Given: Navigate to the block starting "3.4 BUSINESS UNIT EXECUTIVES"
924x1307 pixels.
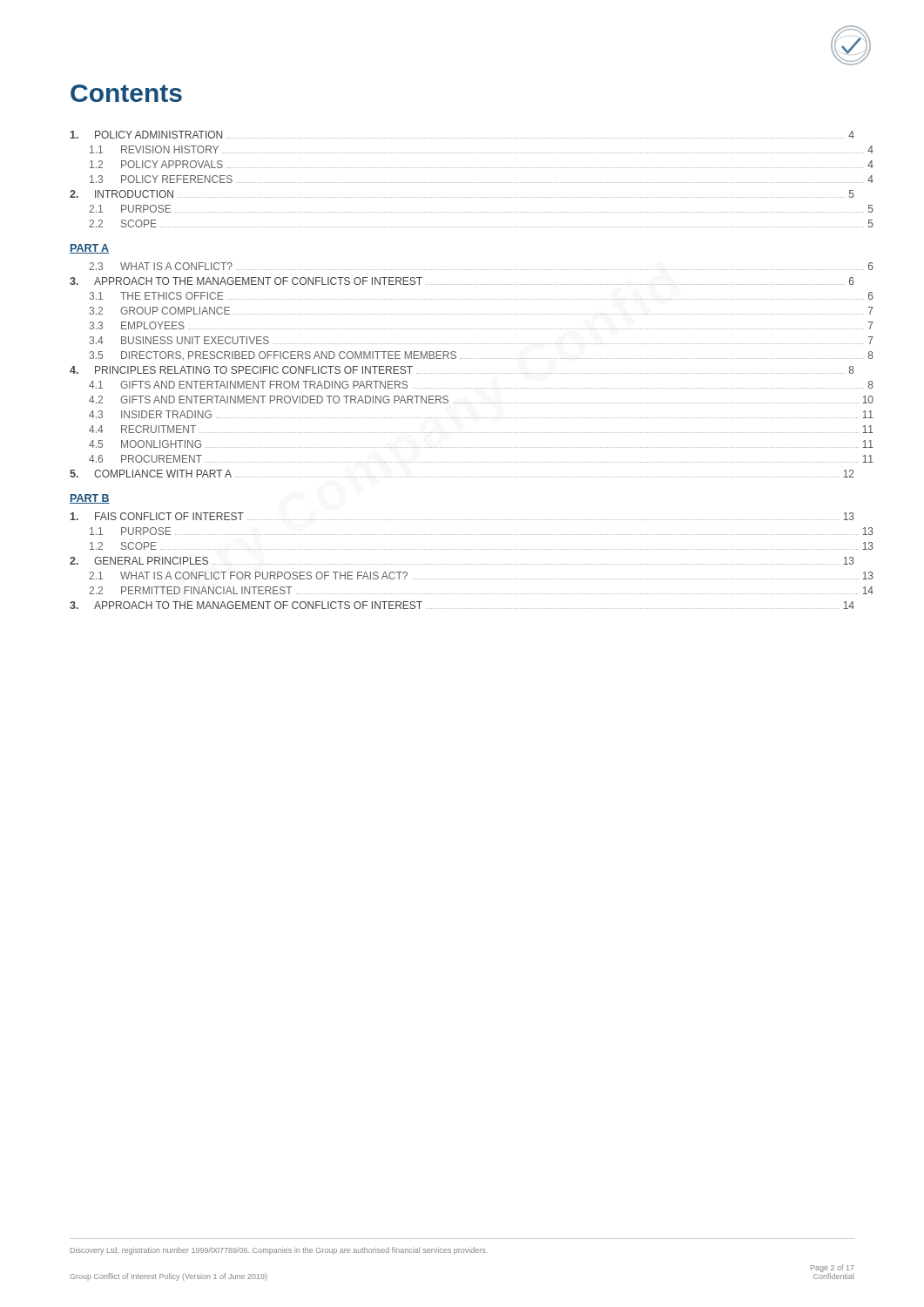Looking at the screenshot, I should click(481, 341).
